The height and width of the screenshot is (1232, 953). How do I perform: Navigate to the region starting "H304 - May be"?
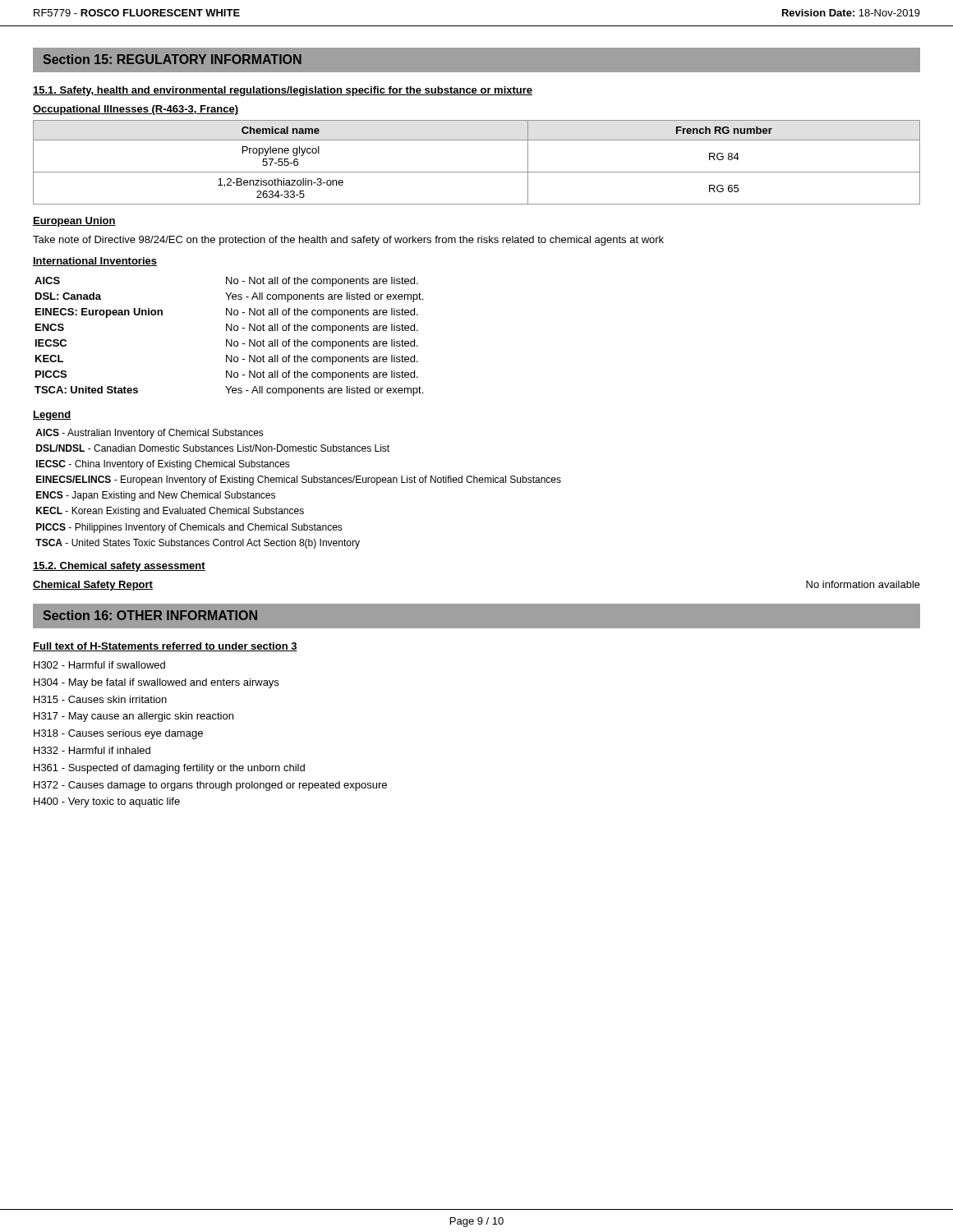point(156,682)
